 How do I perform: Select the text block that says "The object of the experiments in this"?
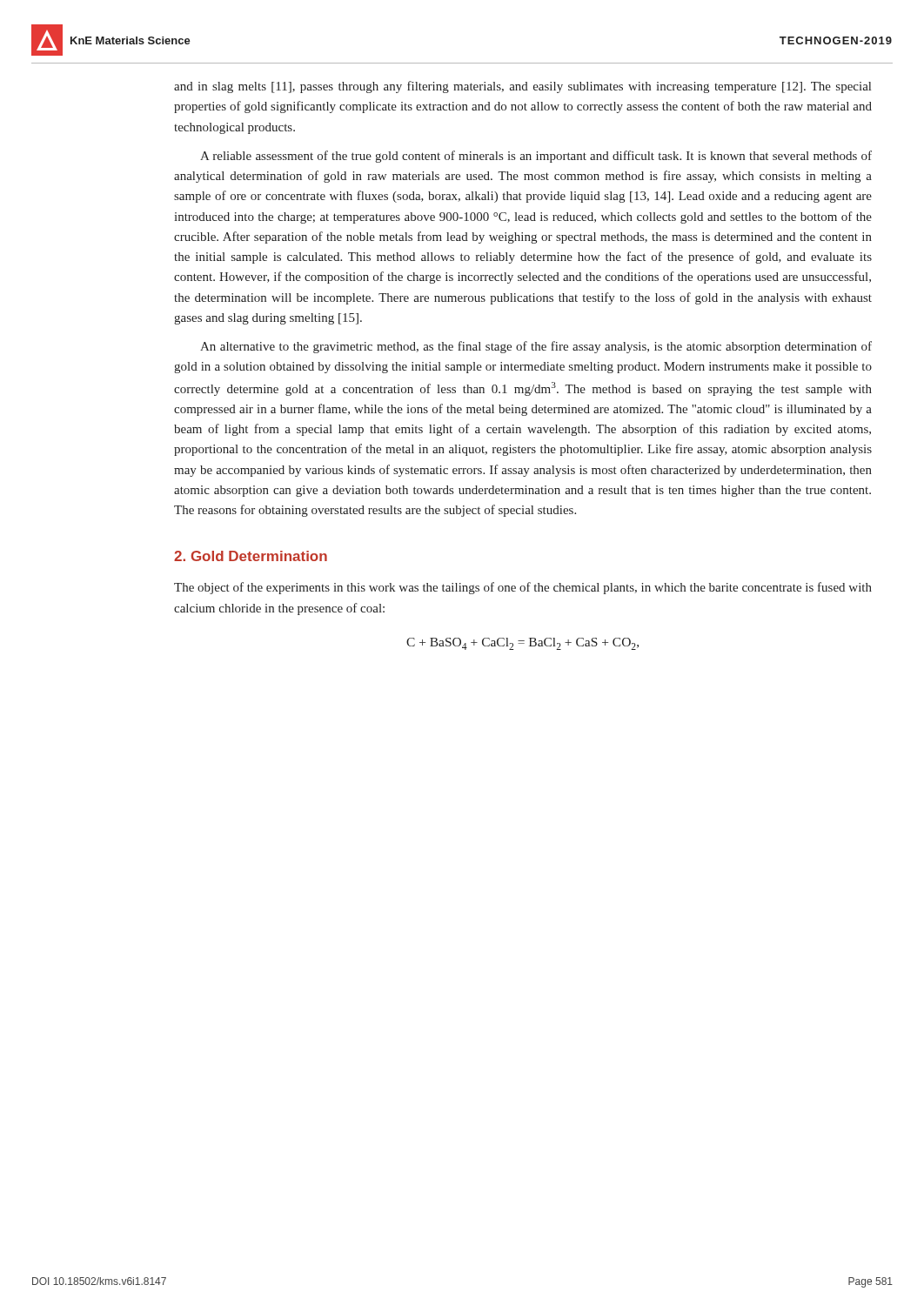click(523, 598)
